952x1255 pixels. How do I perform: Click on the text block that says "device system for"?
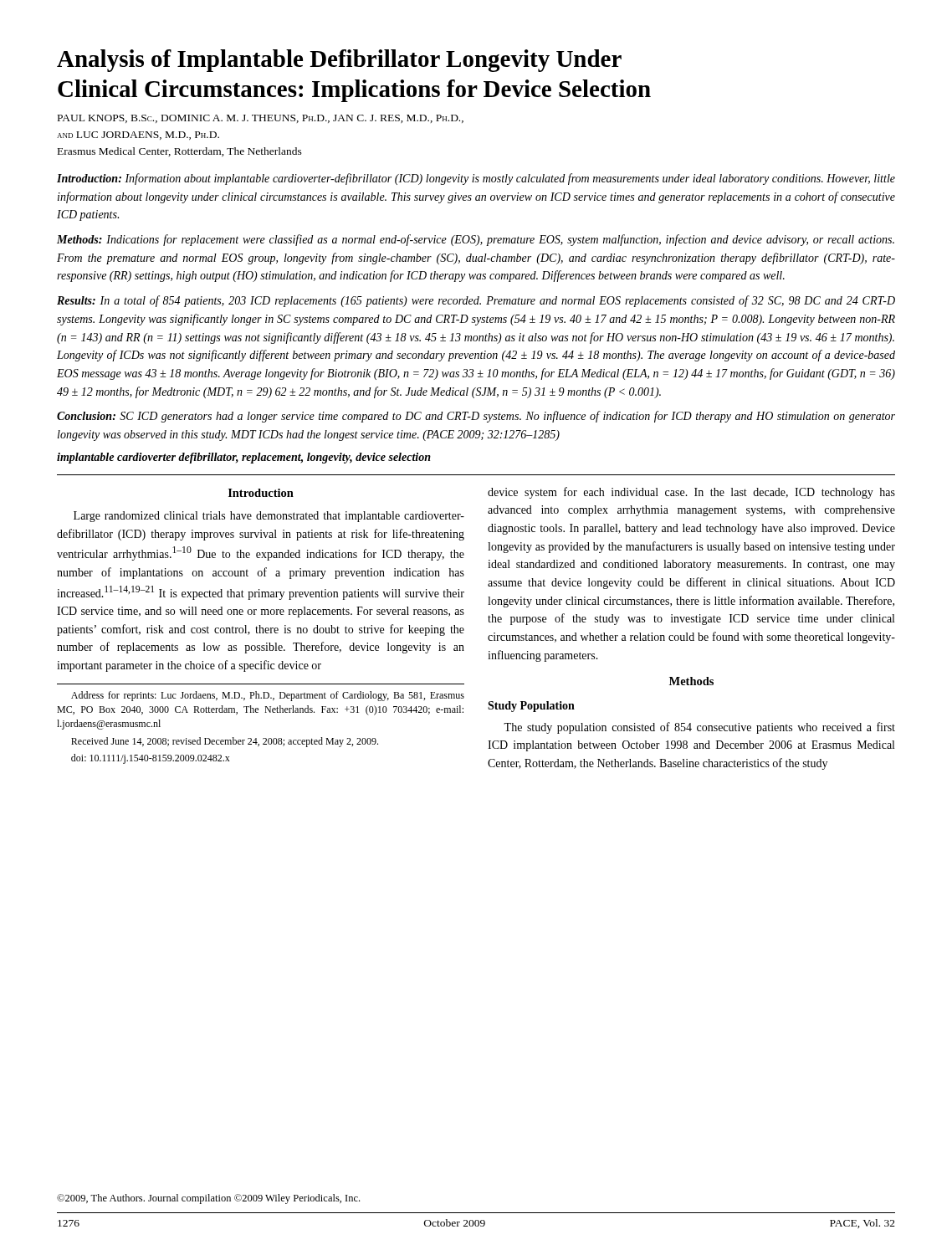click(x=691, y=574)
